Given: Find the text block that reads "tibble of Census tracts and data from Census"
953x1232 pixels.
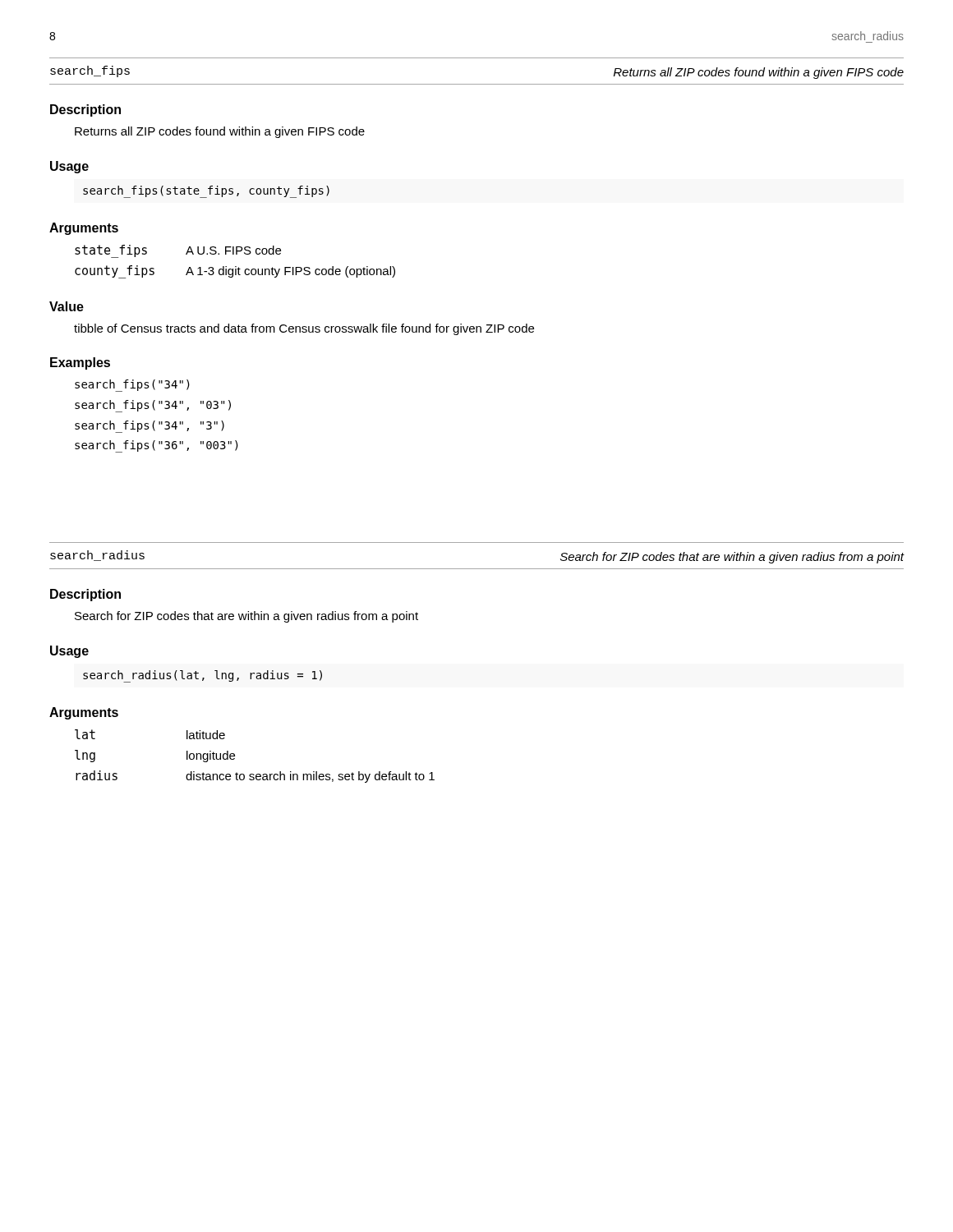Looking at the screenshot, I should (x=304, y=328).
